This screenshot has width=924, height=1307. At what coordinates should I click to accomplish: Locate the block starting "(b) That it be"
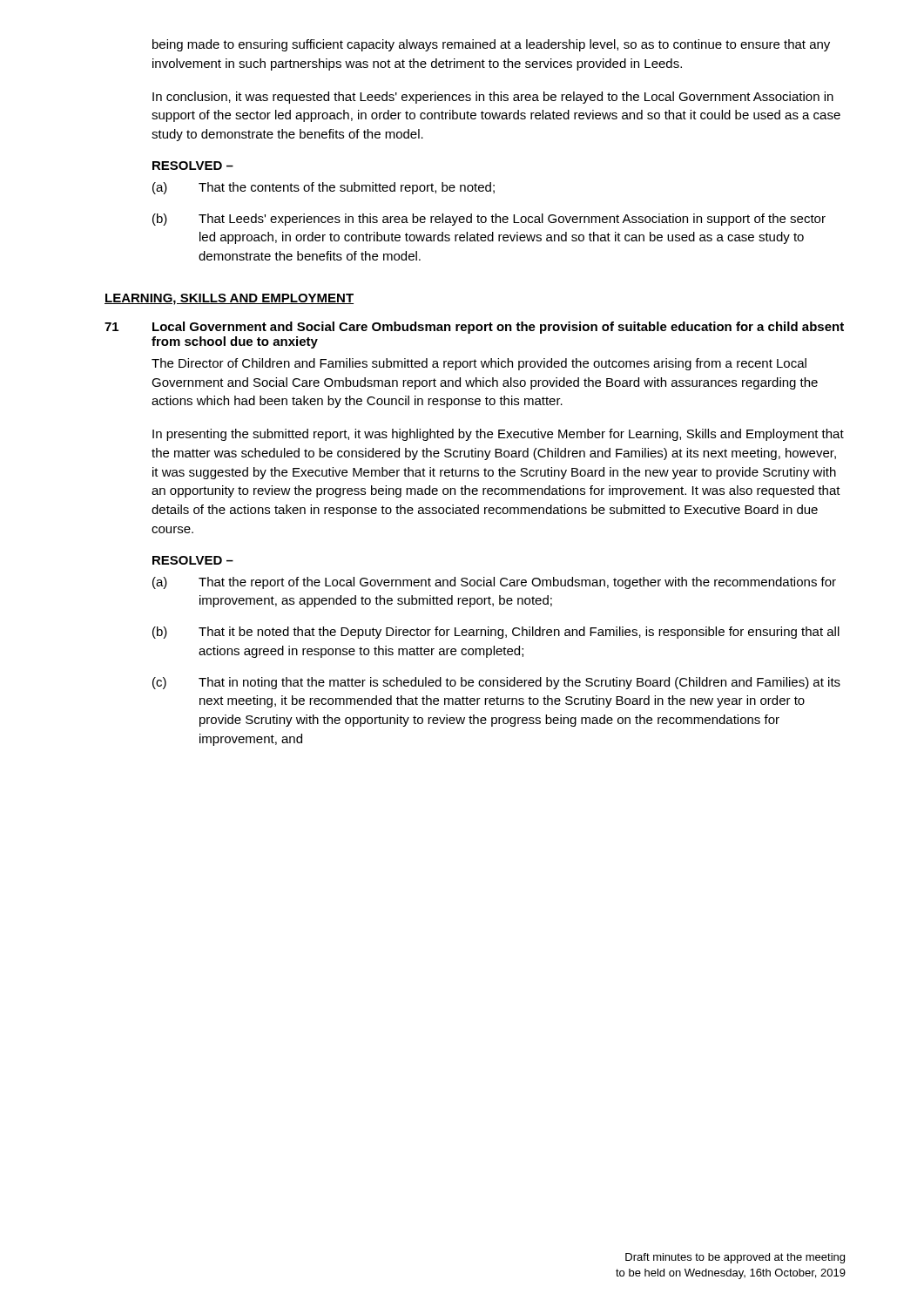499,641
